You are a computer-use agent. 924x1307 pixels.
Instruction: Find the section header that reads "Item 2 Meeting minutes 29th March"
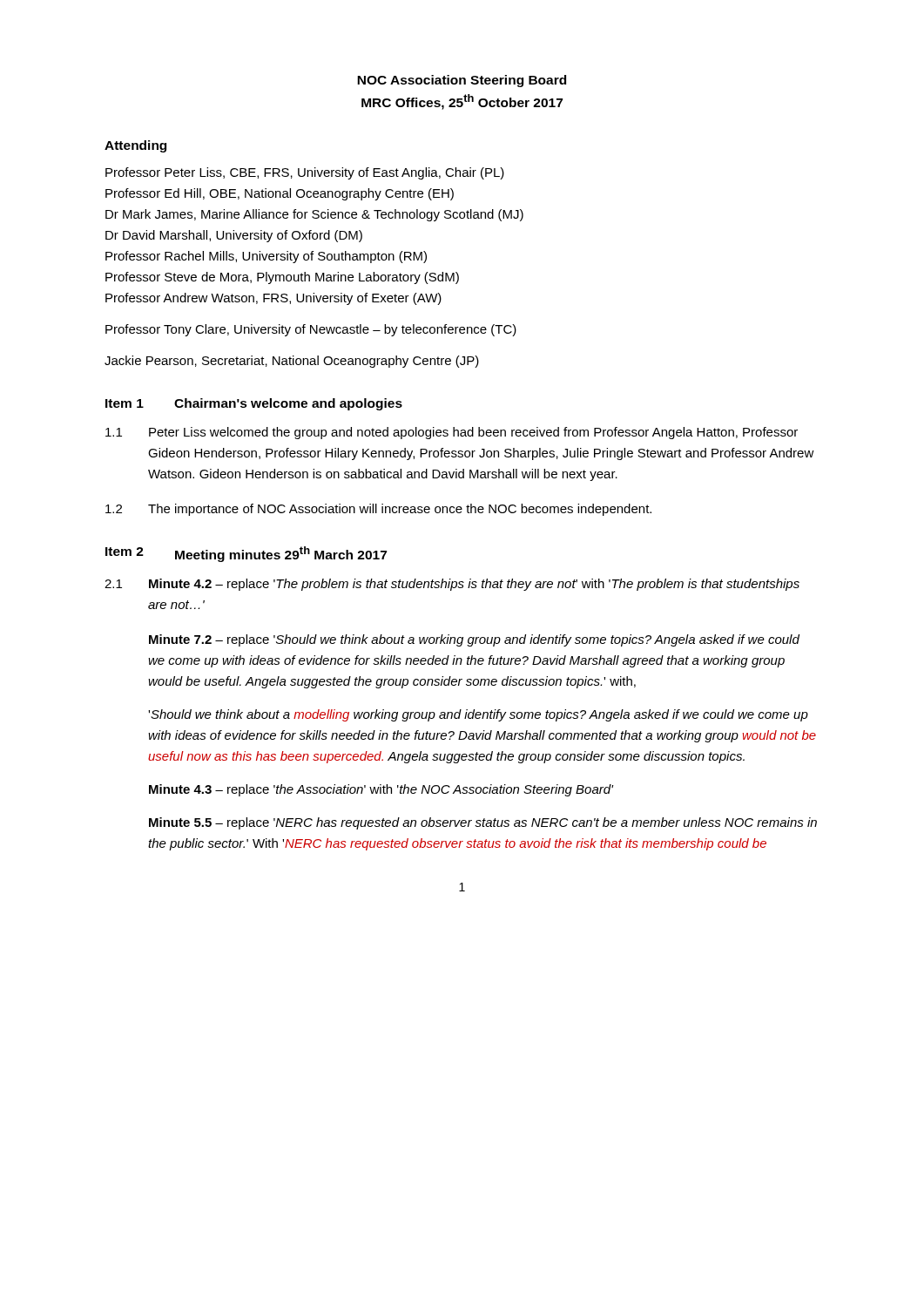246,553
